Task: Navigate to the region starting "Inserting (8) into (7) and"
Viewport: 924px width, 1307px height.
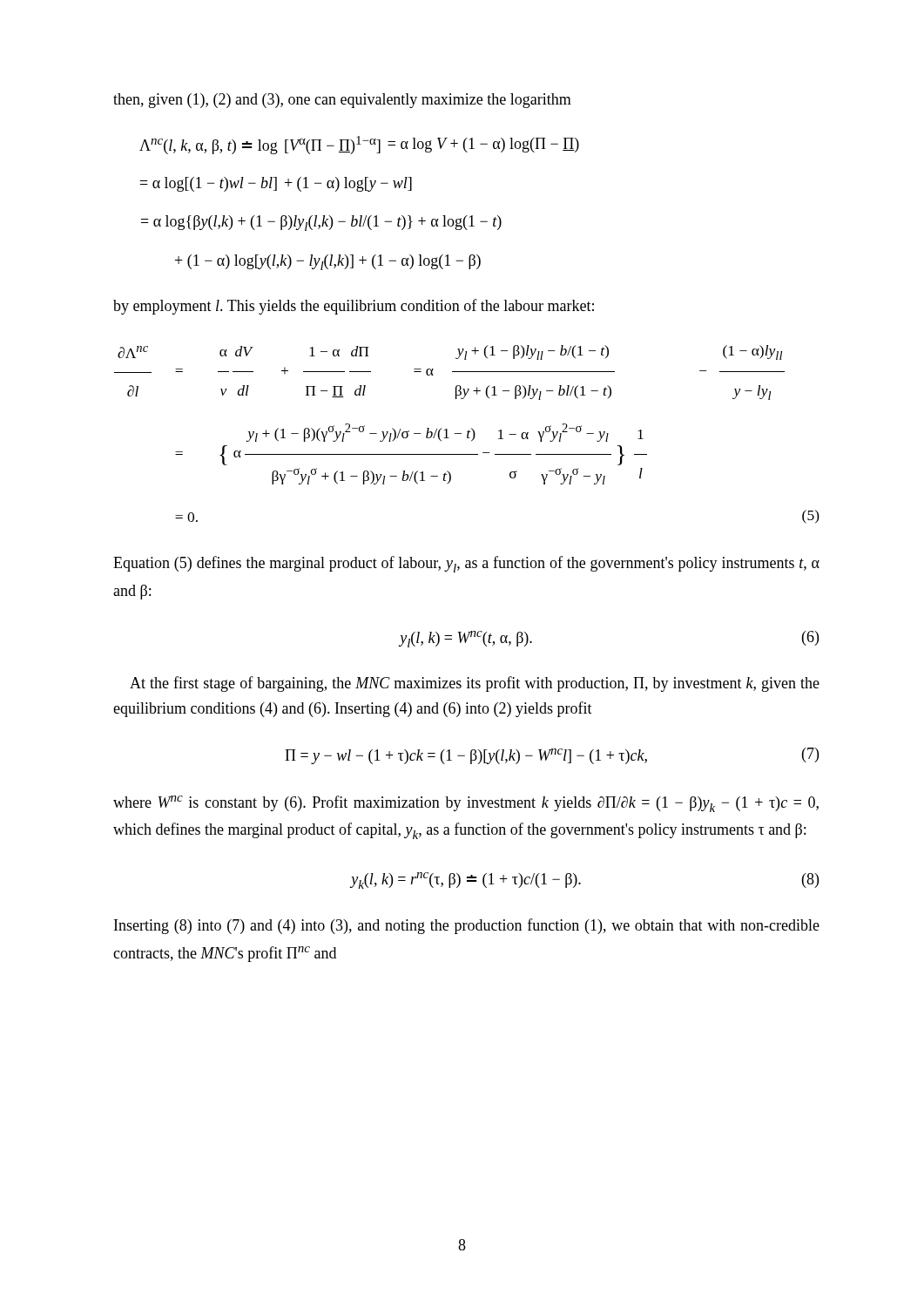Action: pyautogui.click(x=466, y=939)
